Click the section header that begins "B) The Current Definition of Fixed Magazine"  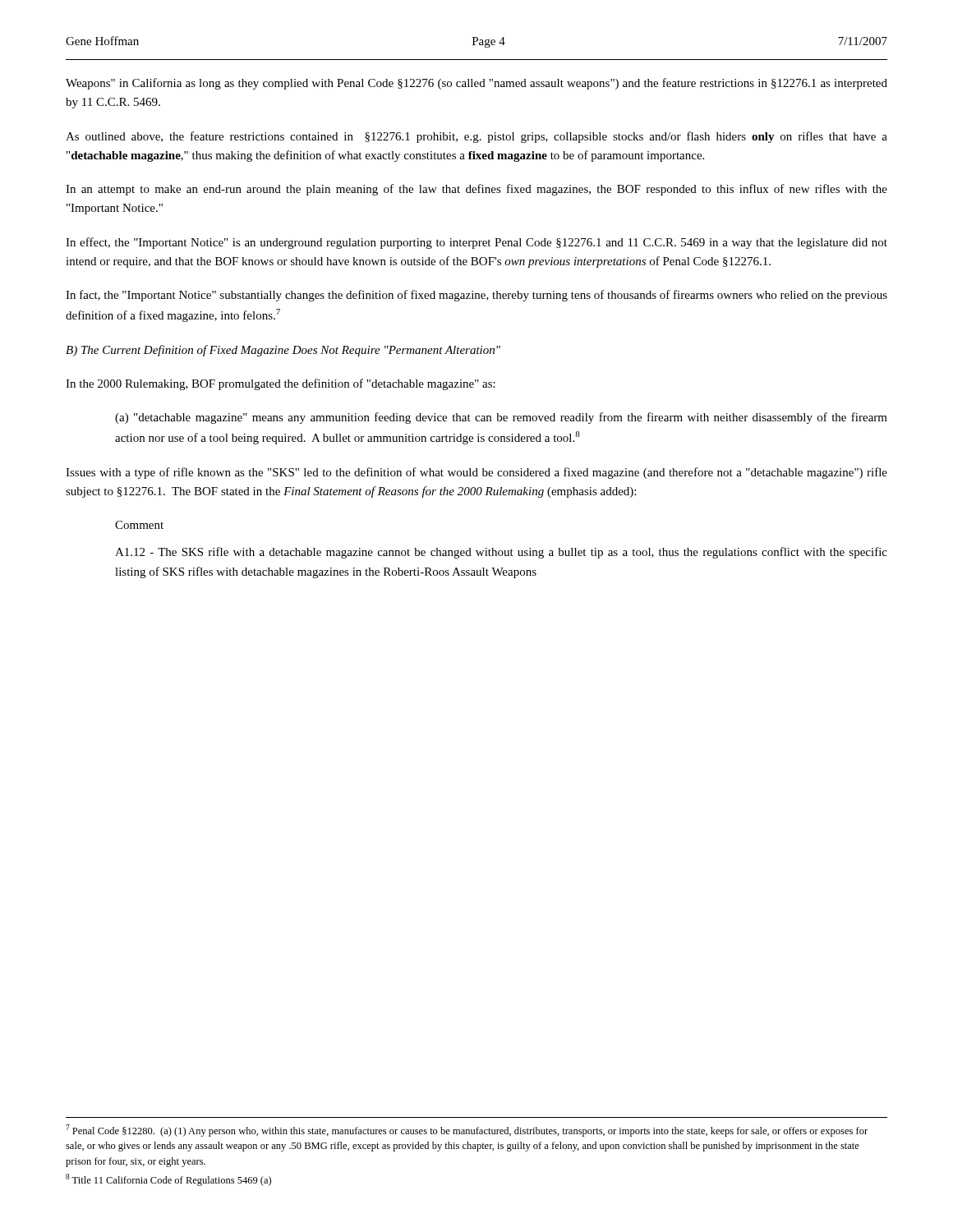[283, 349]
